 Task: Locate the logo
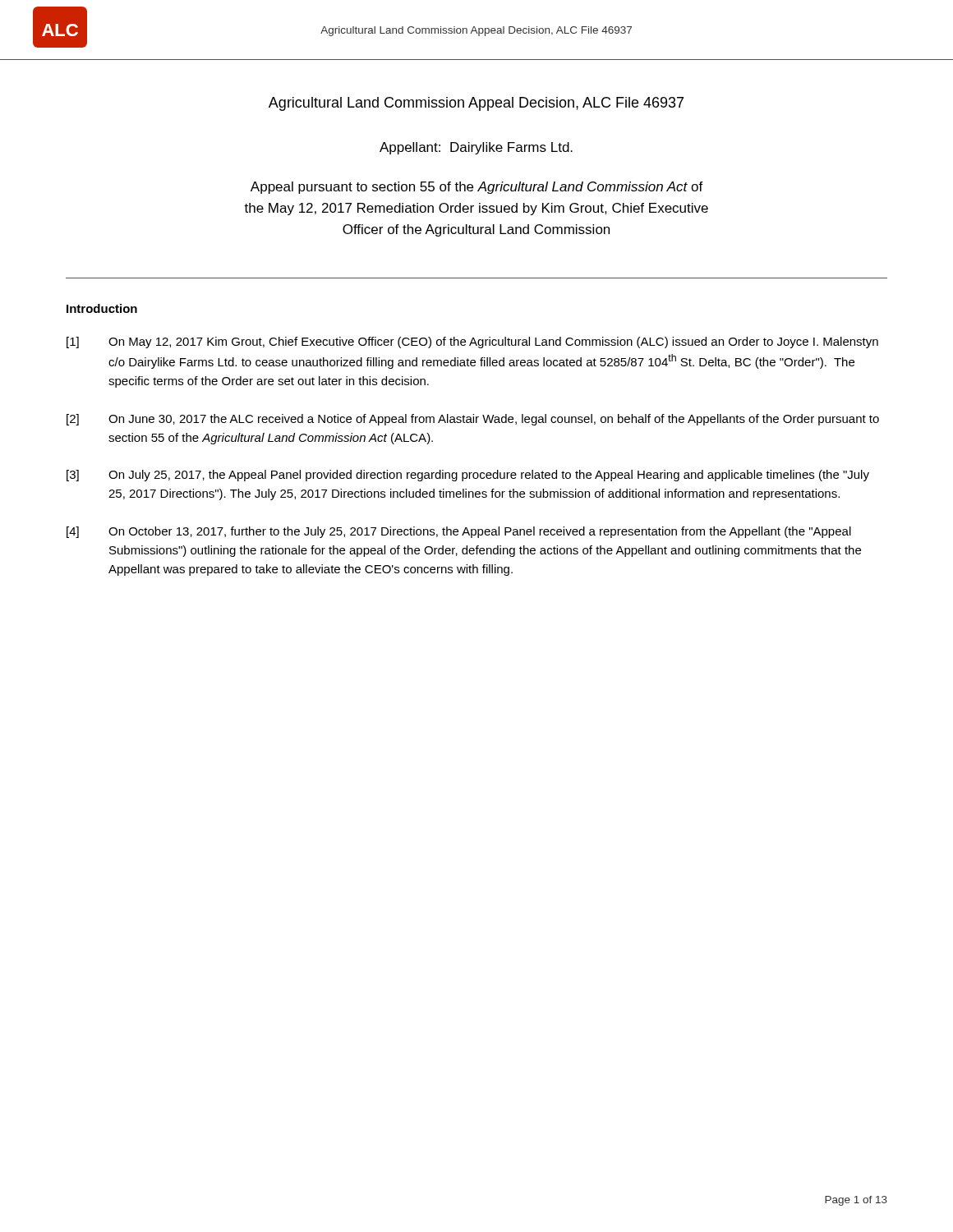(x=66, y=30)
